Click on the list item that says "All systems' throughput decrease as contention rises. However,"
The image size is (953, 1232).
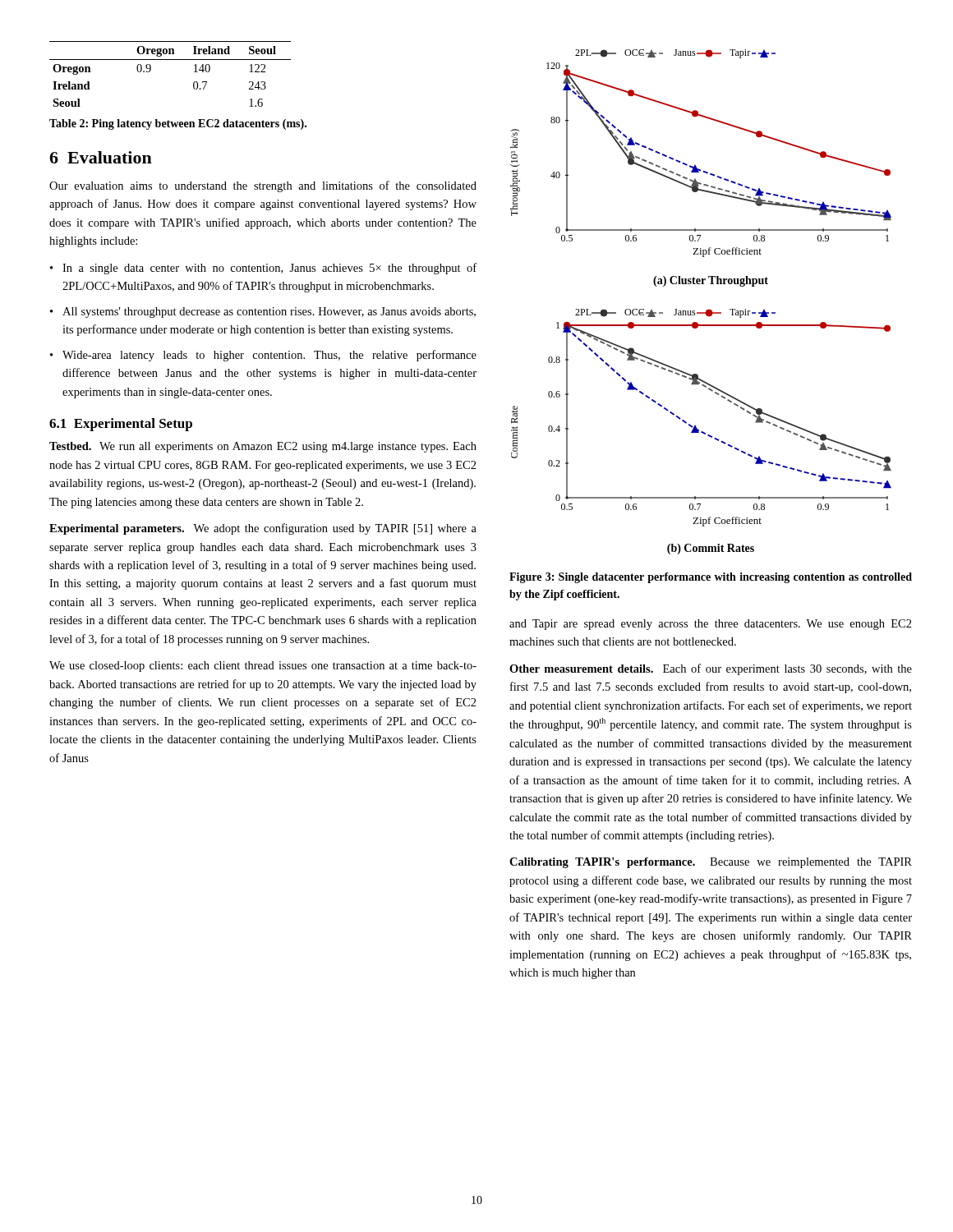(x=269, y=320)
